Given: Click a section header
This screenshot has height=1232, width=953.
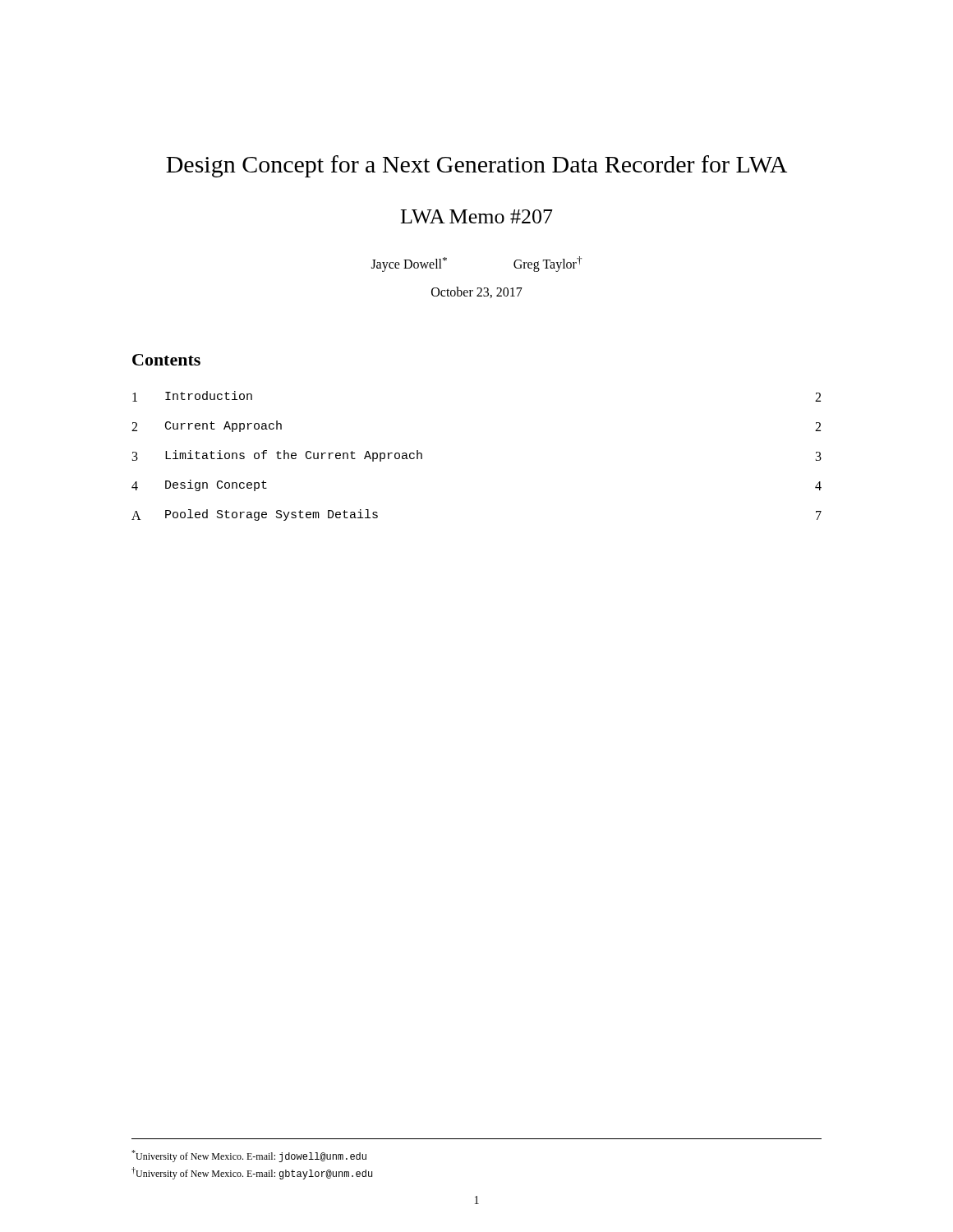Looking at the screenshot, I should [x=166, y=360].
